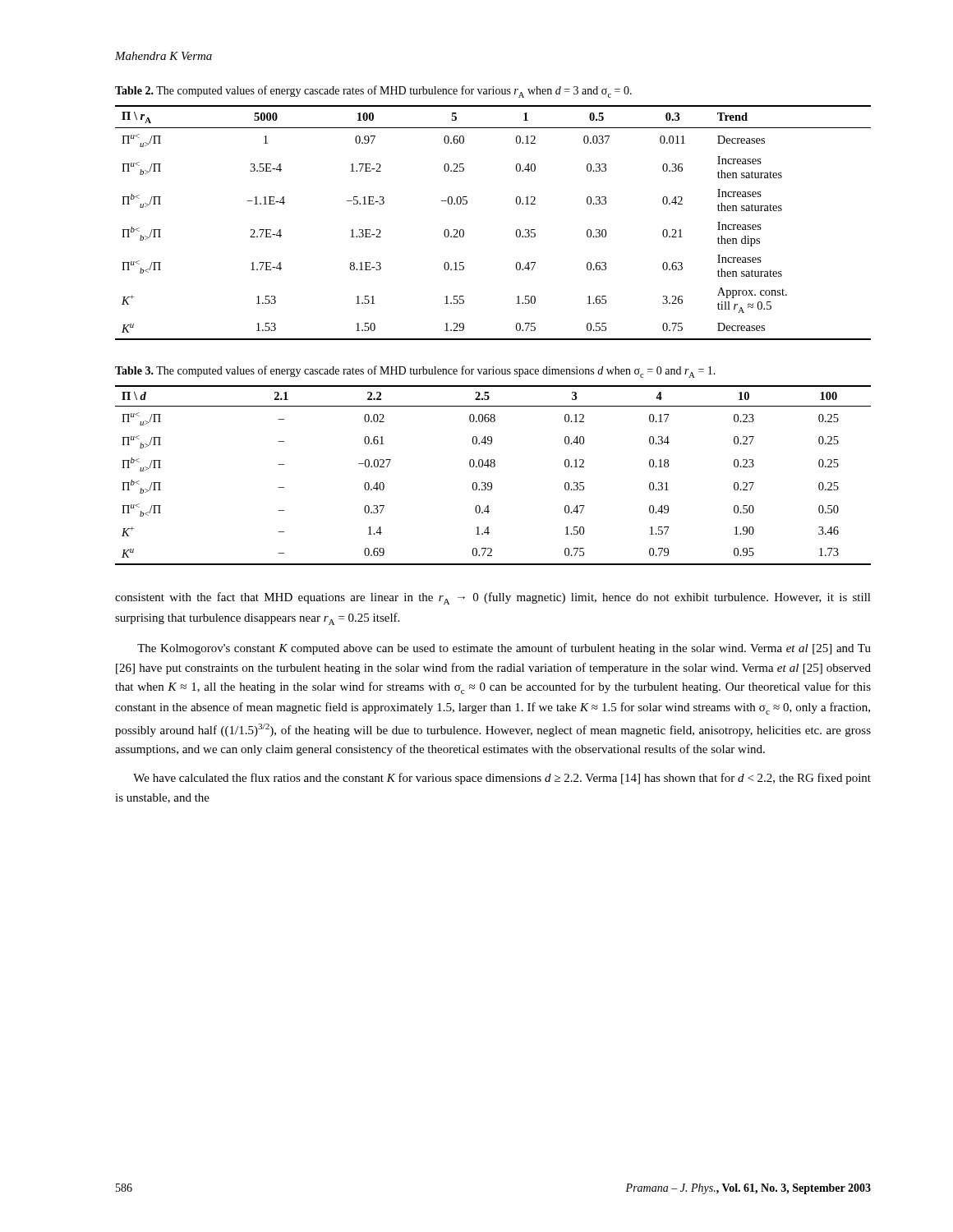Viewport: 953px width, 1232px height.
Task: Point to the text starting "Table 2. The computed values of energy"
Action: (374, 92)
